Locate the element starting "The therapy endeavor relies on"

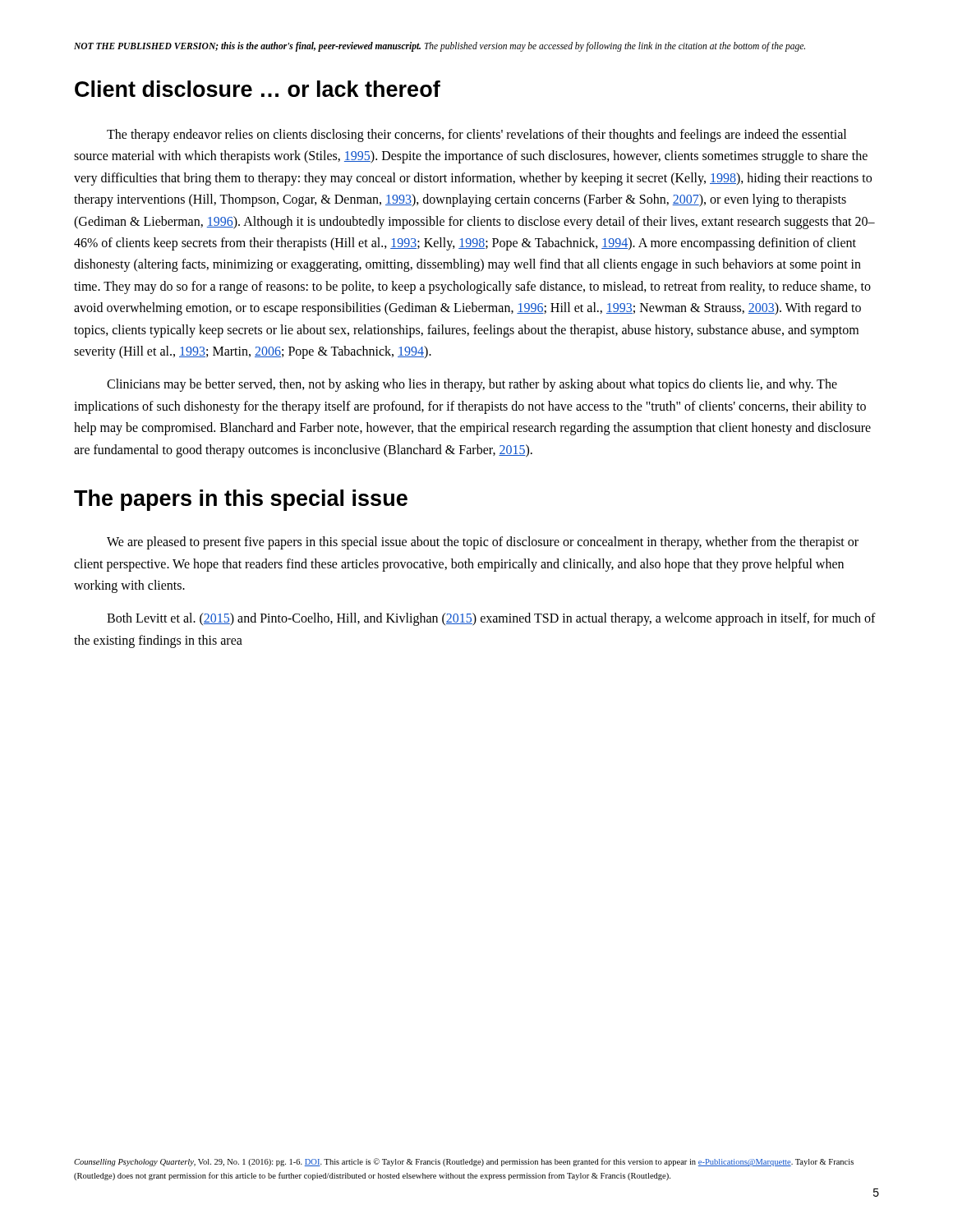pyautogui.click(x=476, y=243)
